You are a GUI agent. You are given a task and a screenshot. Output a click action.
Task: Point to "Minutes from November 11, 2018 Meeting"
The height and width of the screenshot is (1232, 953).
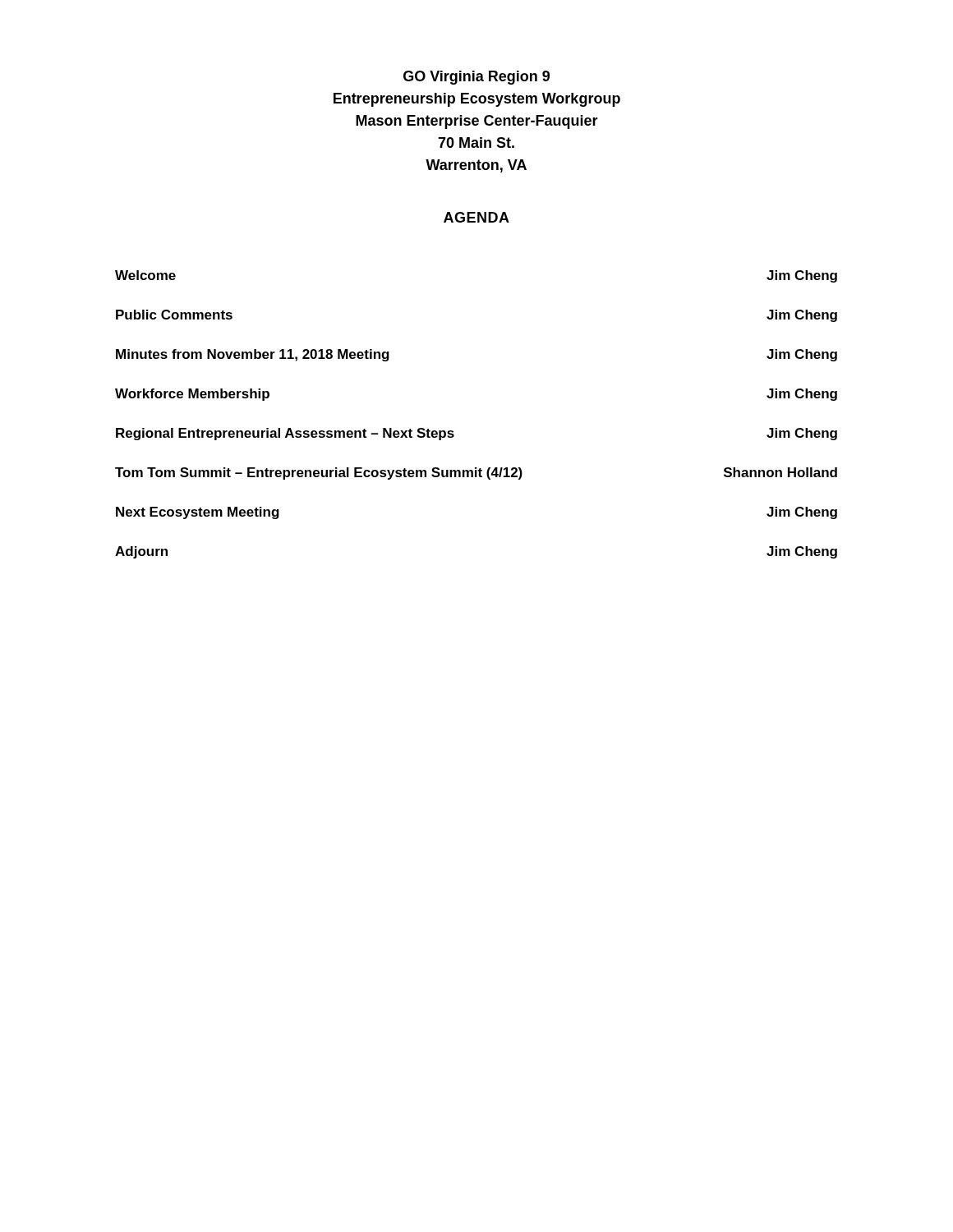[x=252, y=354]
